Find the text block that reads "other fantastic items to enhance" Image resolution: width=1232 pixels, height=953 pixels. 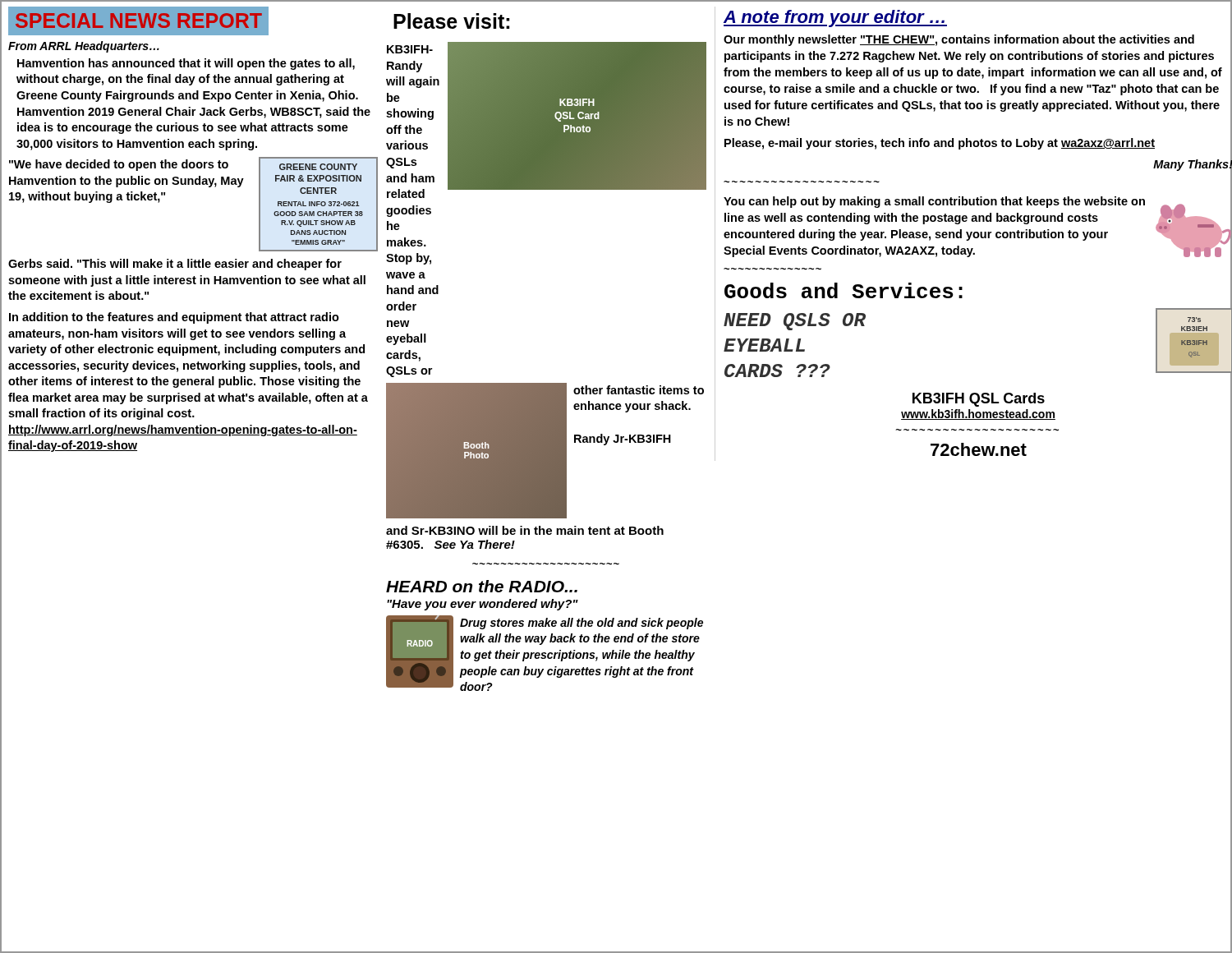639,414
